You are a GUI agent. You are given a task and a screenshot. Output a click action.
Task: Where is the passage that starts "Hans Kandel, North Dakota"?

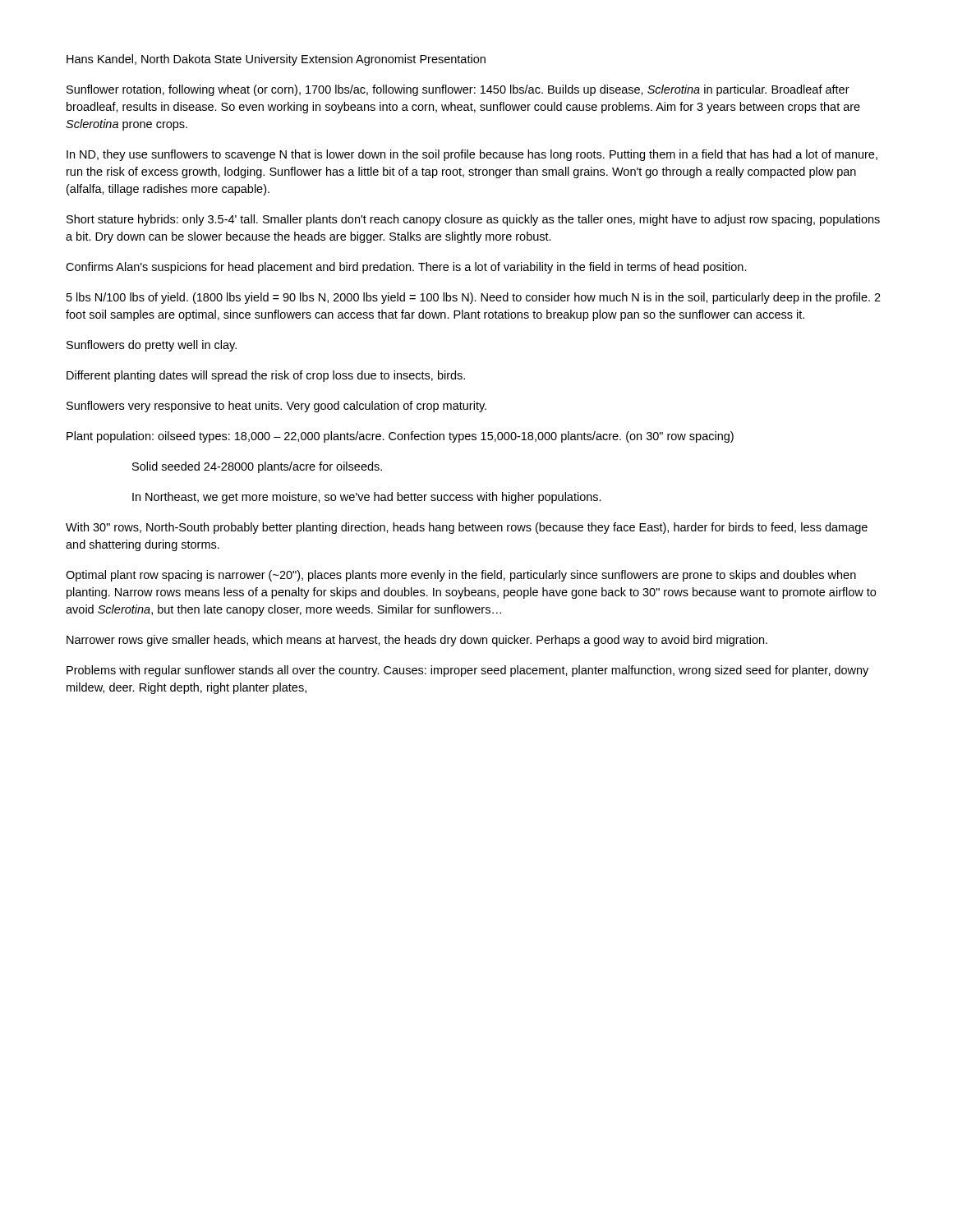(276, 59)
